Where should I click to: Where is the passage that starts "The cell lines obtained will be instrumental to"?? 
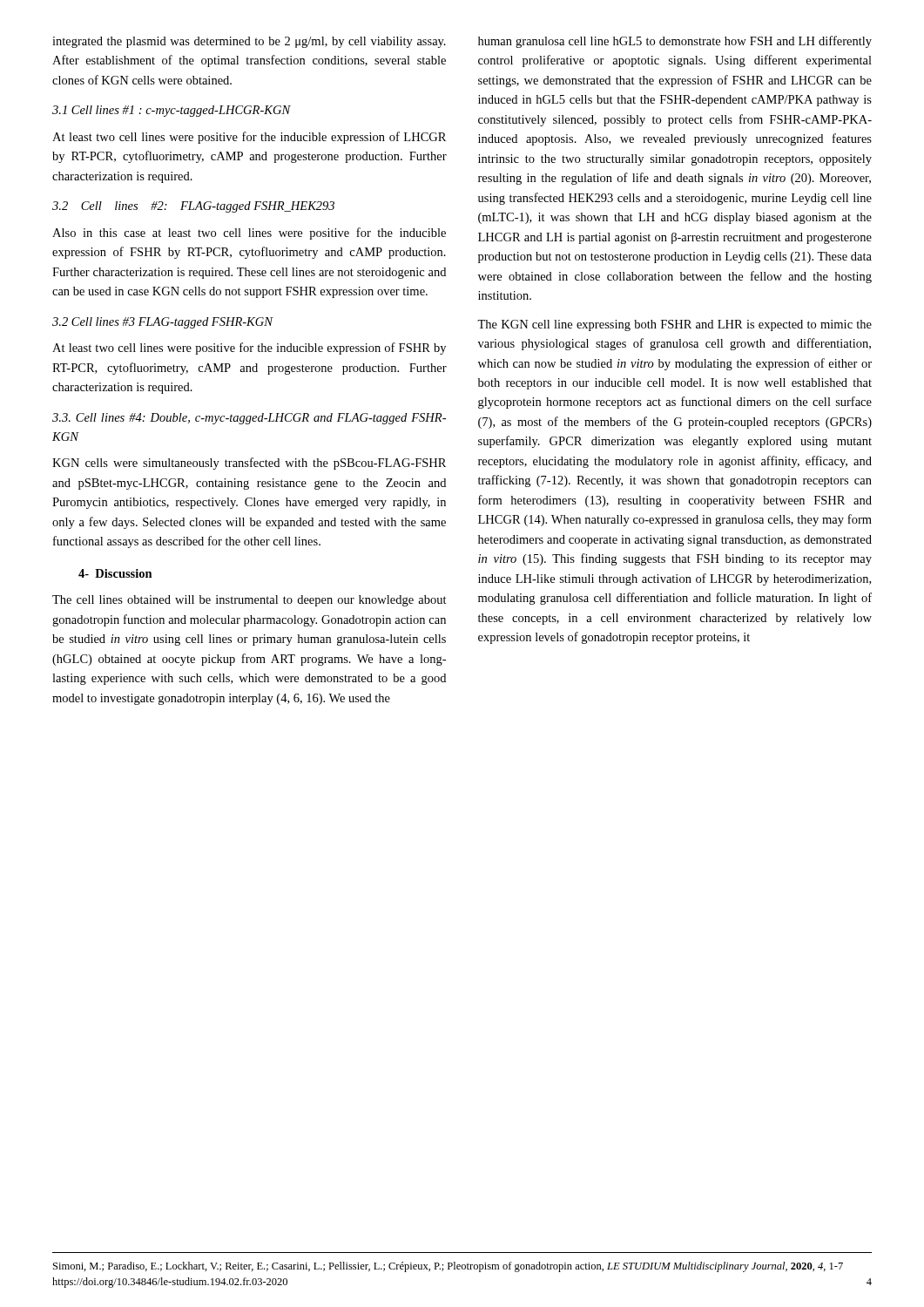click(x=249, y=649)
